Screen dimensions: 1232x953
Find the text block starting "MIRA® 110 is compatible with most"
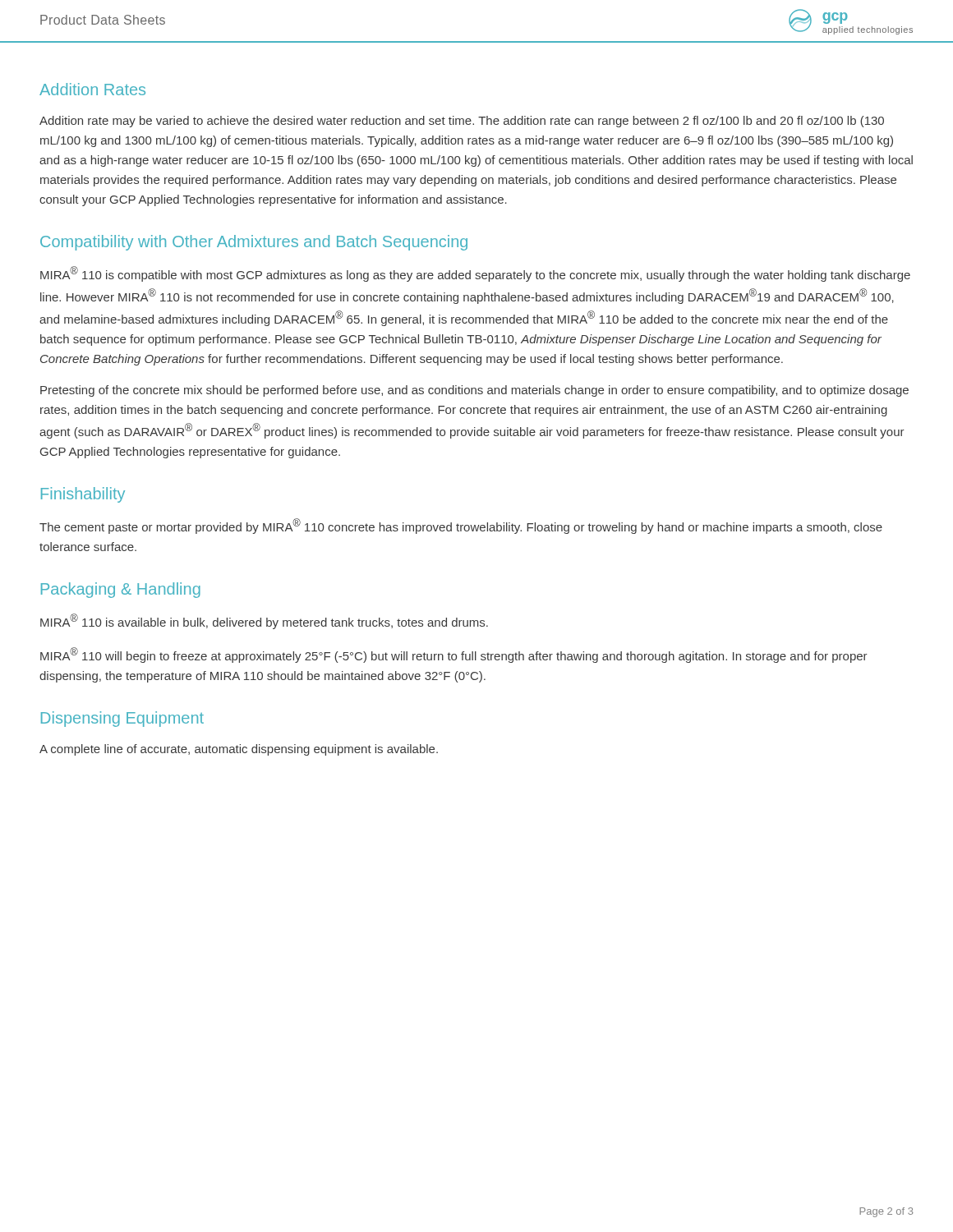click(x=475, y=315)
